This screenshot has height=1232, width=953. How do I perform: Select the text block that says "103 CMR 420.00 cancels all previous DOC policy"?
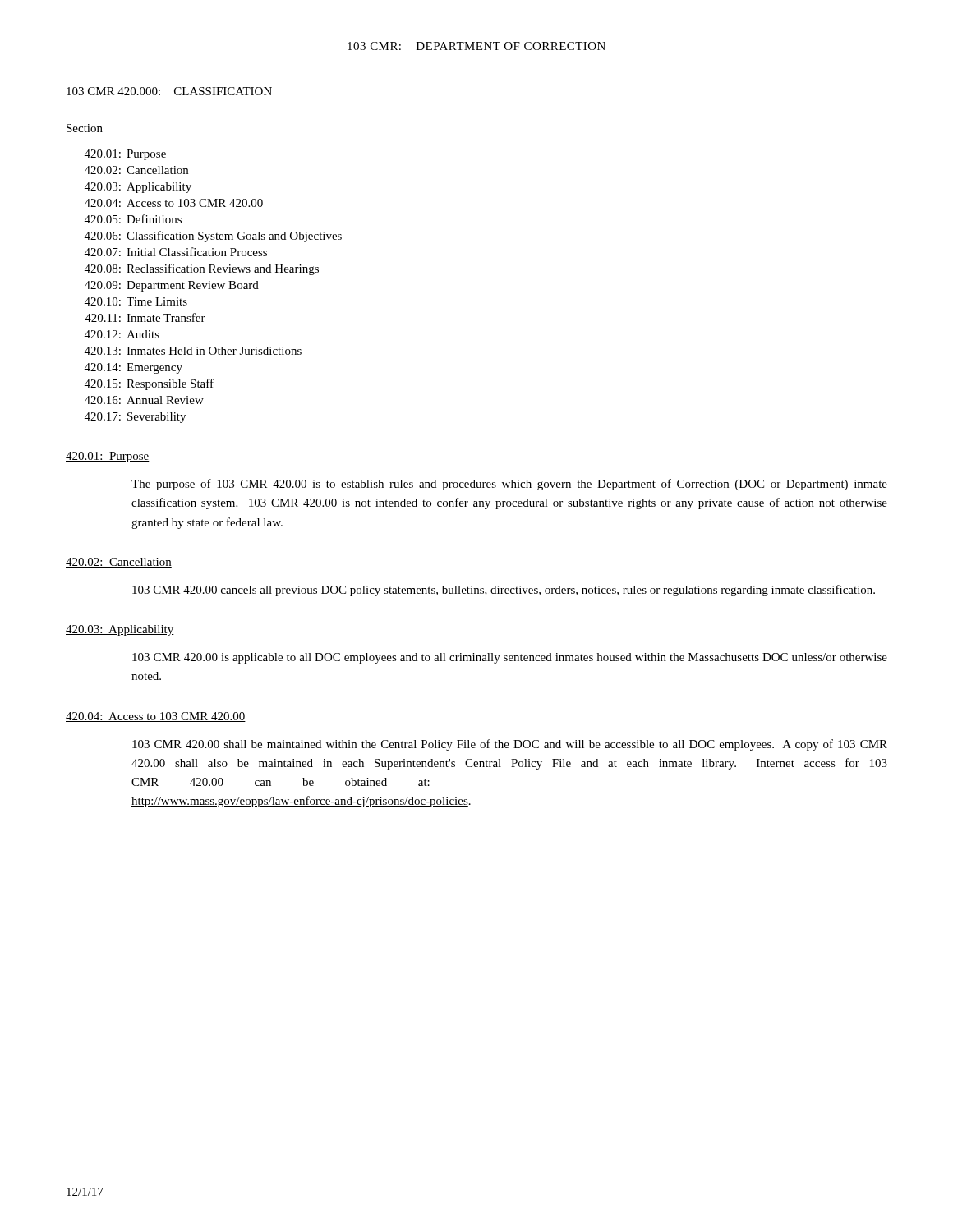coord(504,590)
